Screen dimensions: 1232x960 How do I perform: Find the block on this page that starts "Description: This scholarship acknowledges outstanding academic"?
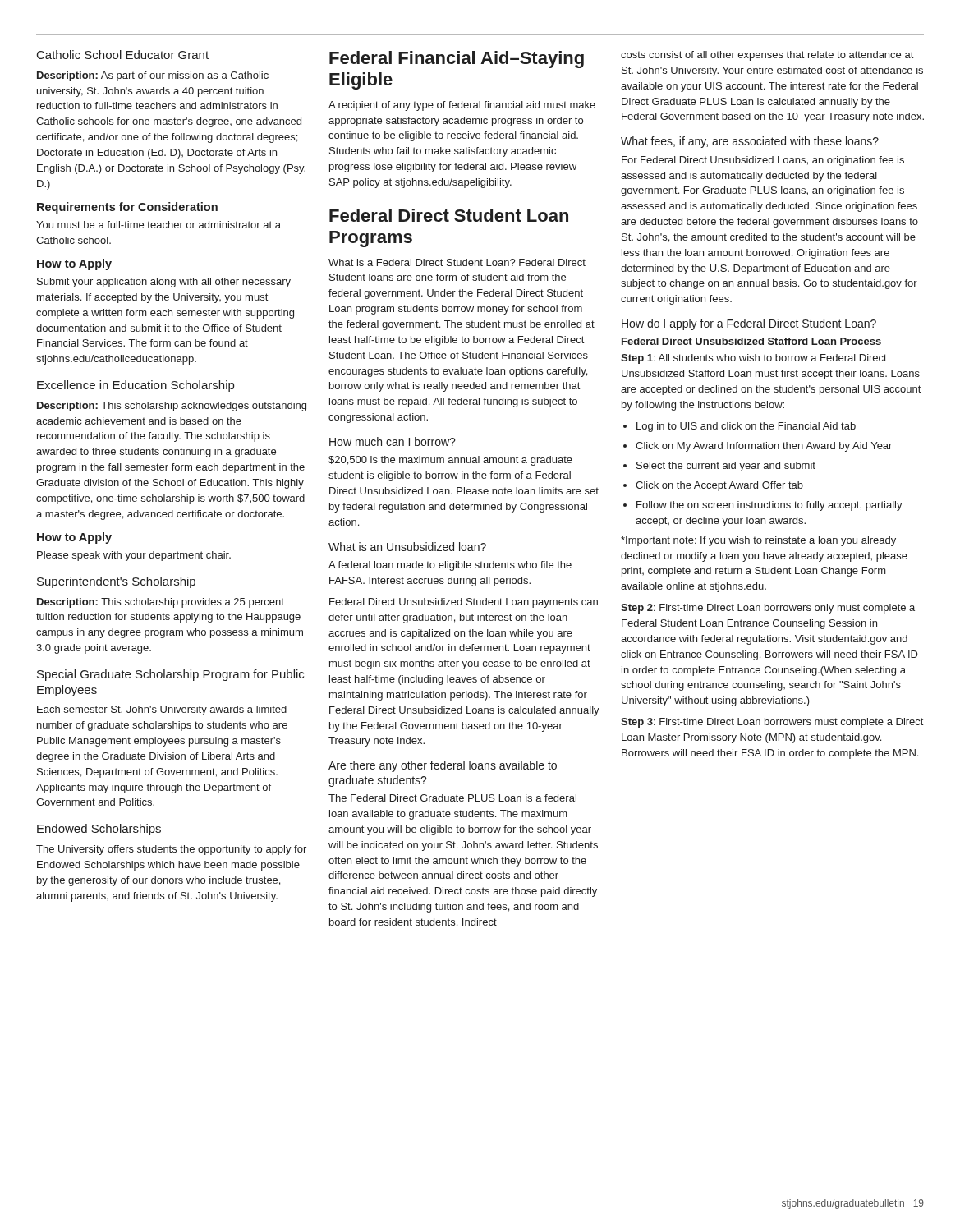click(172, 460)
